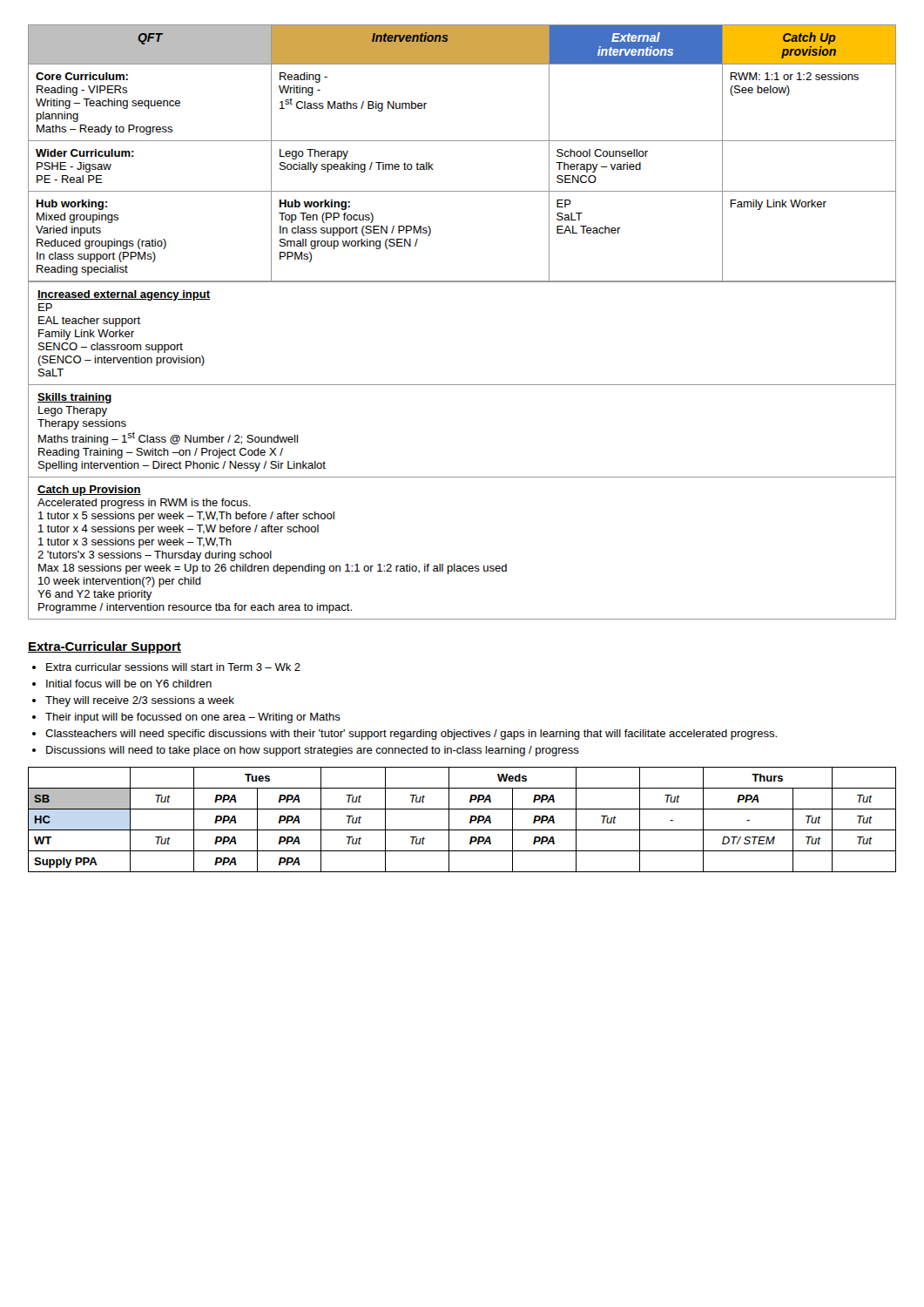
Task: Navigate to the element starting "Skills training Lego Therapy Therapy"
Action: 182,431
